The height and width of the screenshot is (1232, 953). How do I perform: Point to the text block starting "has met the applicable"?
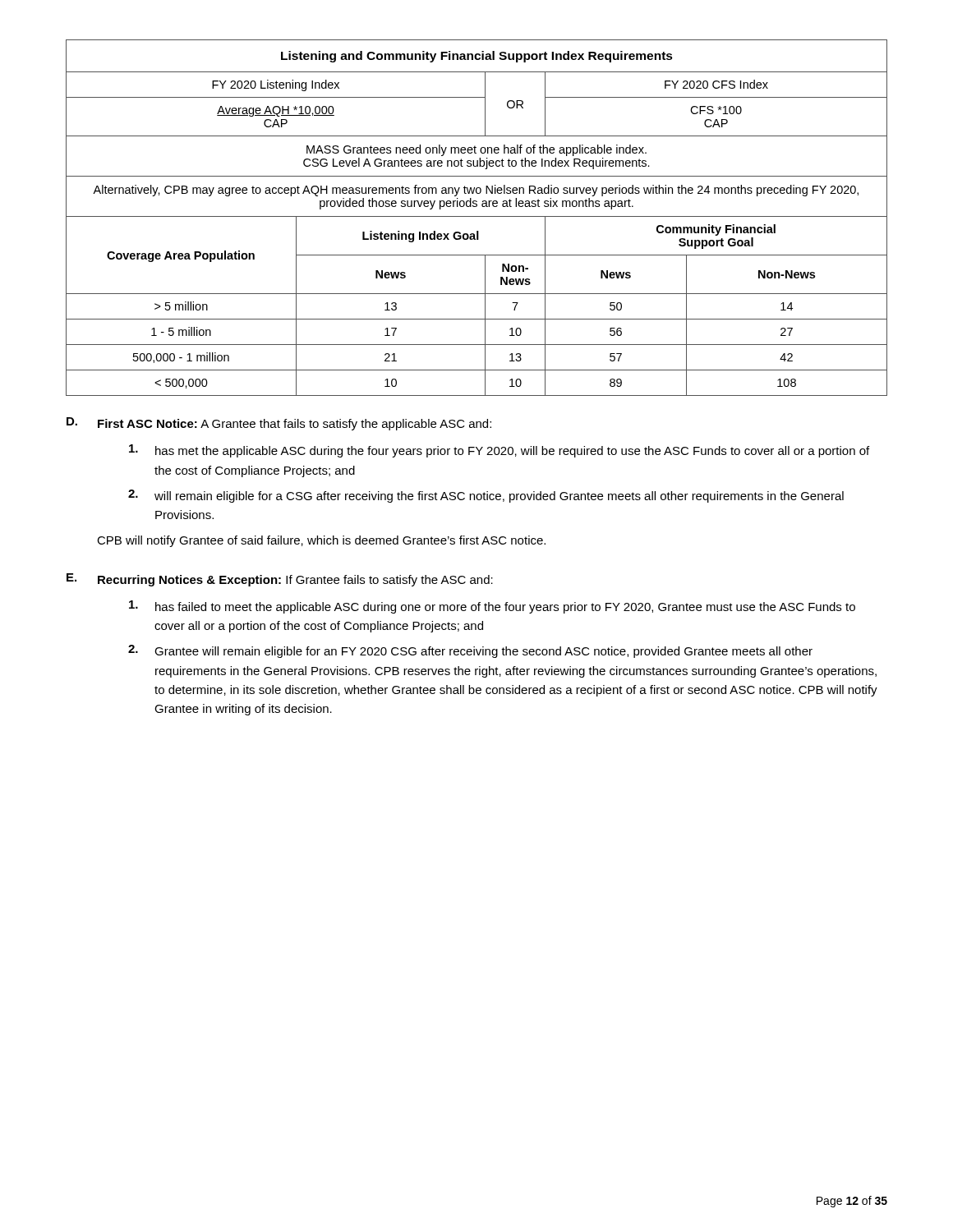point(508,460)
